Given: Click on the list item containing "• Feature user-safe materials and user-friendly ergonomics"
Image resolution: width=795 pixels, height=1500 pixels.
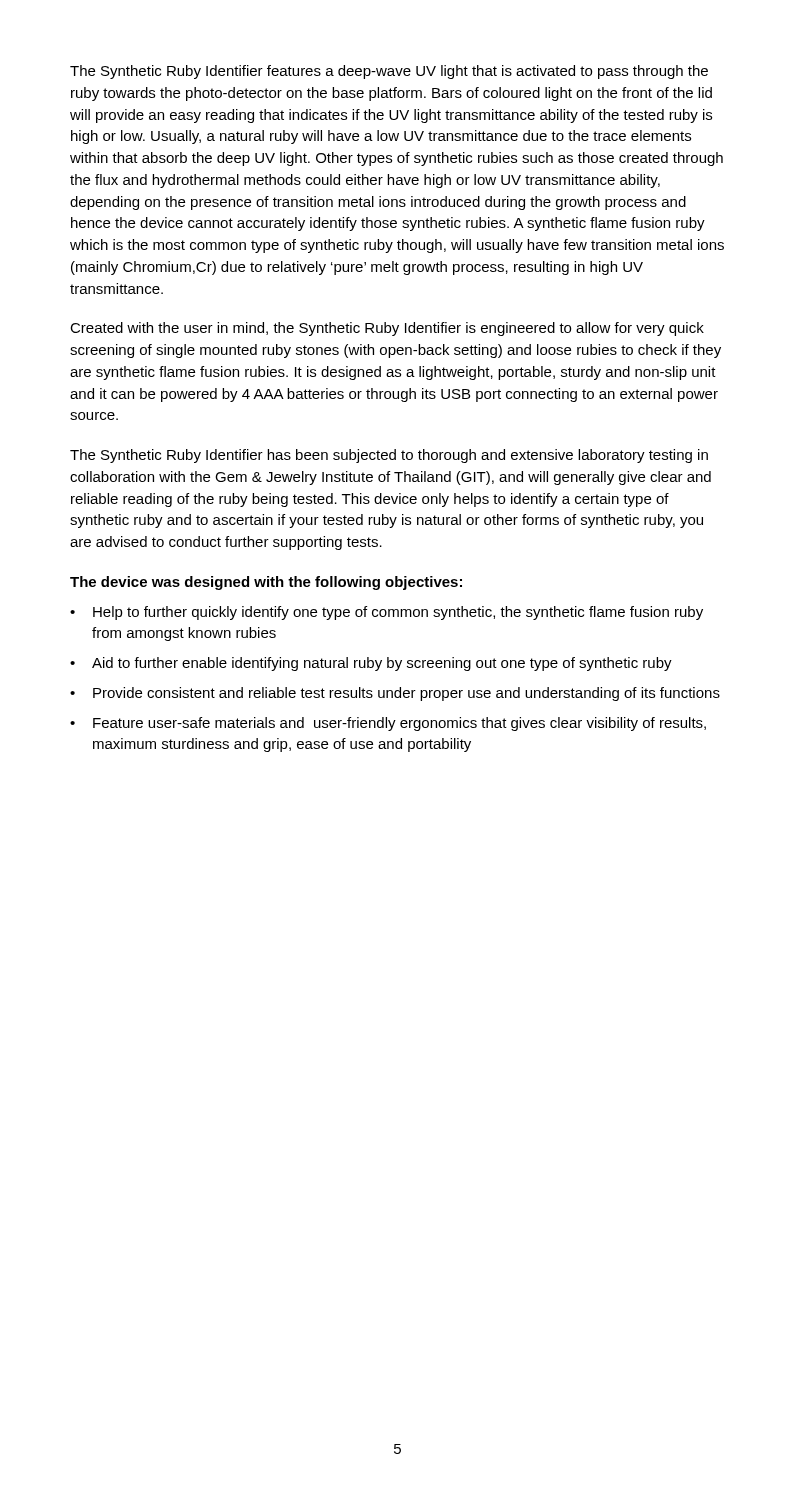Looking at the screenshot, I should [x=398, y=733].
